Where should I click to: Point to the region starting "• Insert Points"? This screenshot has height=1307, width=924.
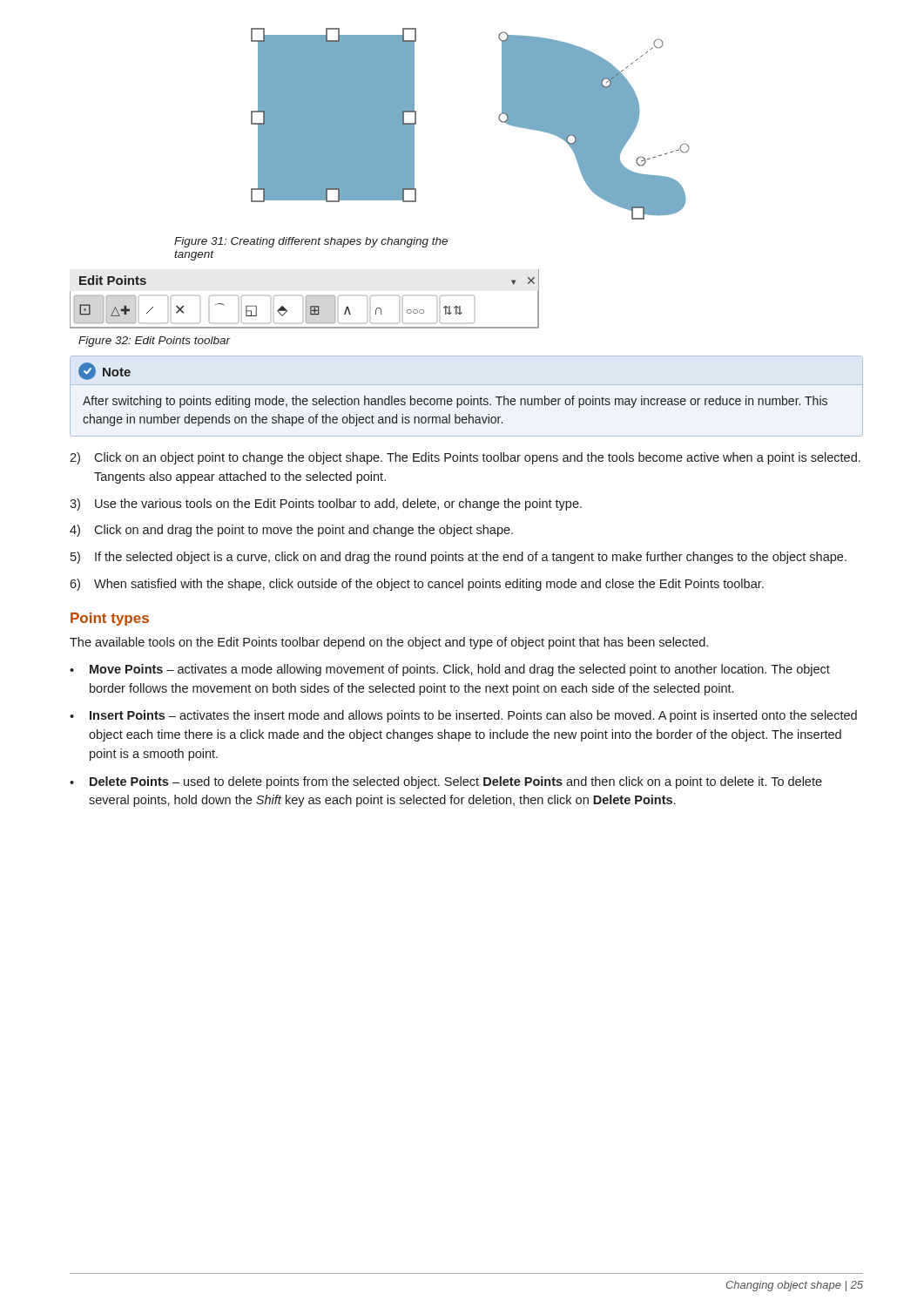[x=466, y=736]
